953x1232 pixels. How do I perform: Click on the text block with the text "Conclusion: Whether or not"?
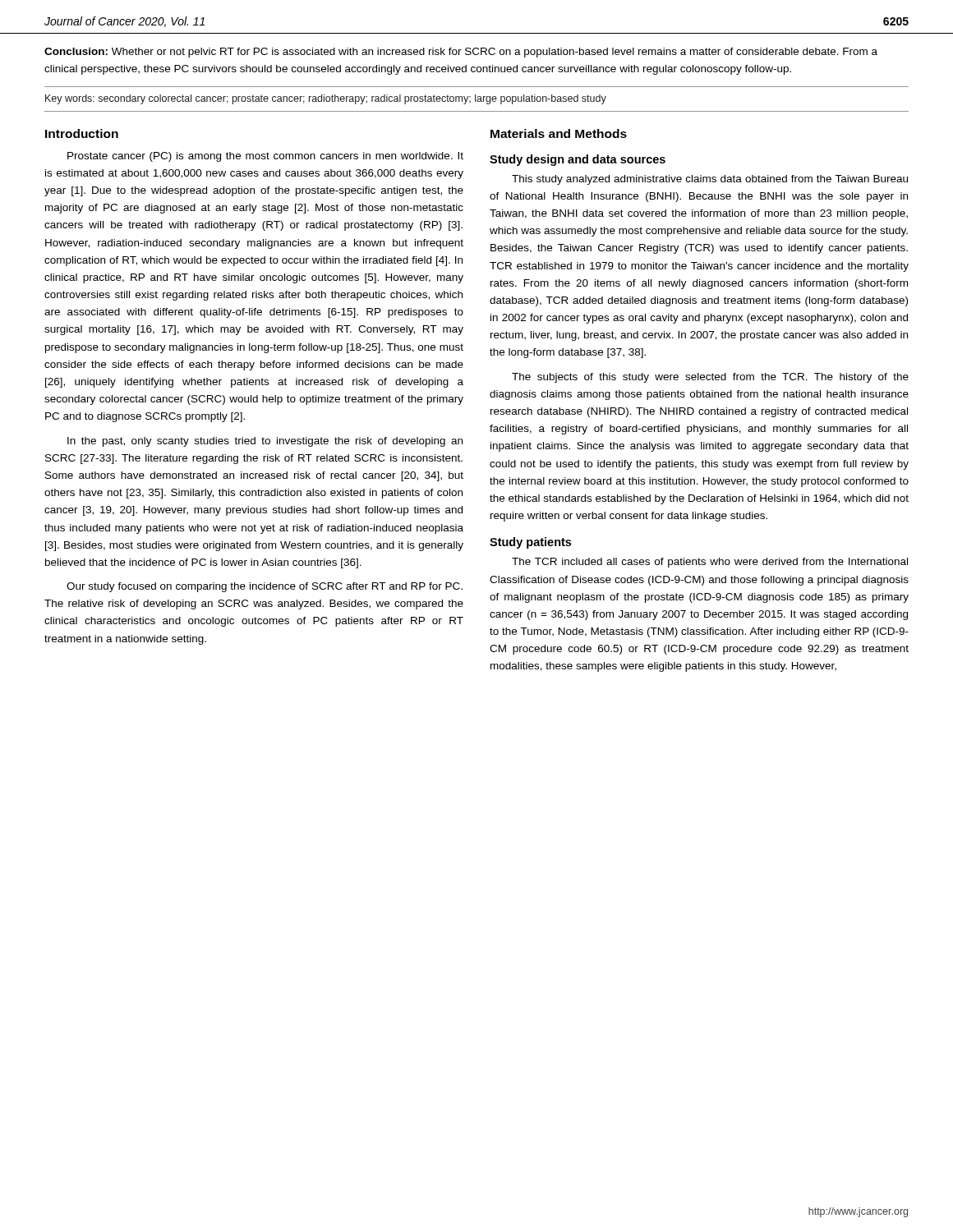[x=461, y=60]
